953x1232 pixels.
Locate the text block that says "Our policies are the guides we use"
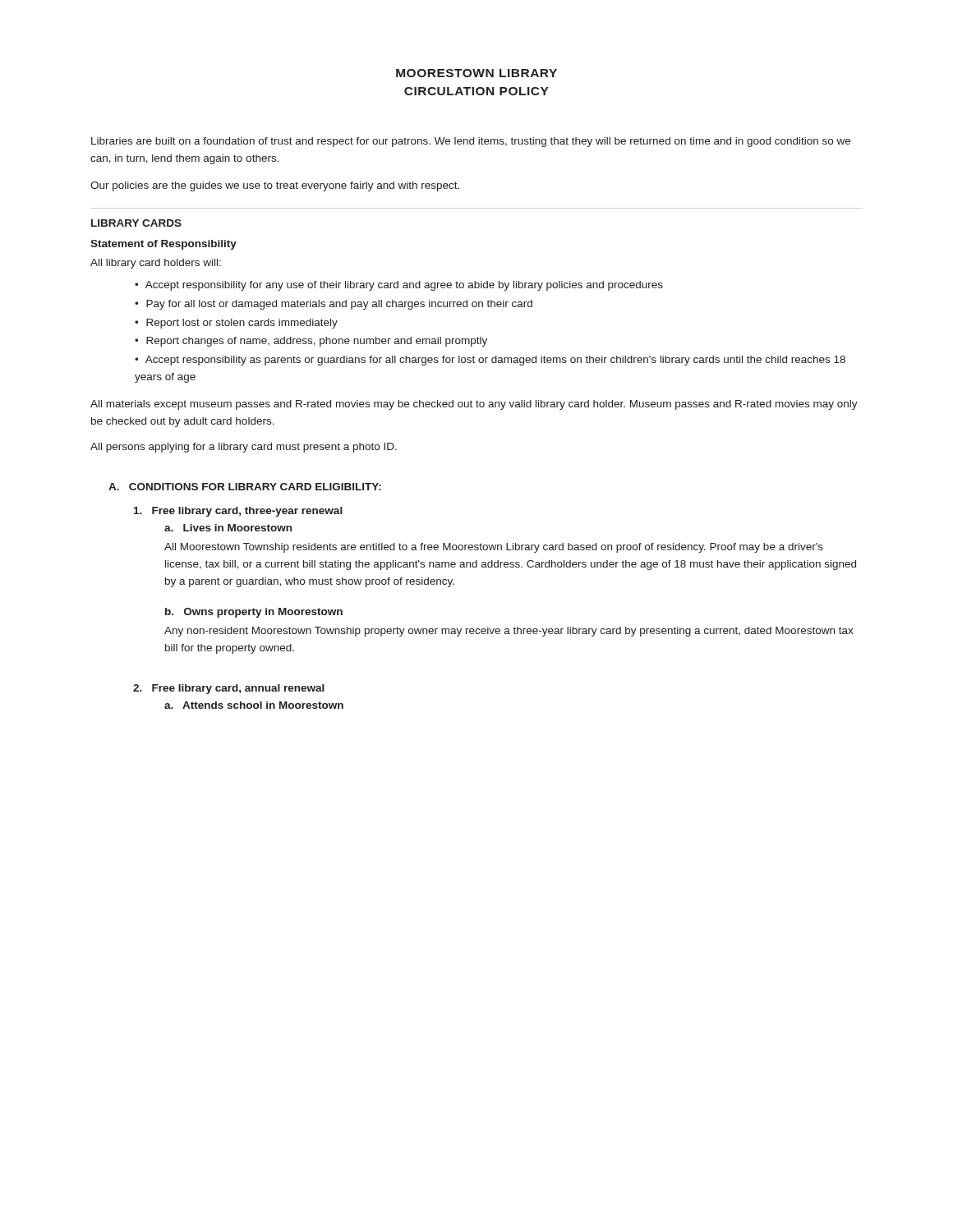tap(275, 185)
